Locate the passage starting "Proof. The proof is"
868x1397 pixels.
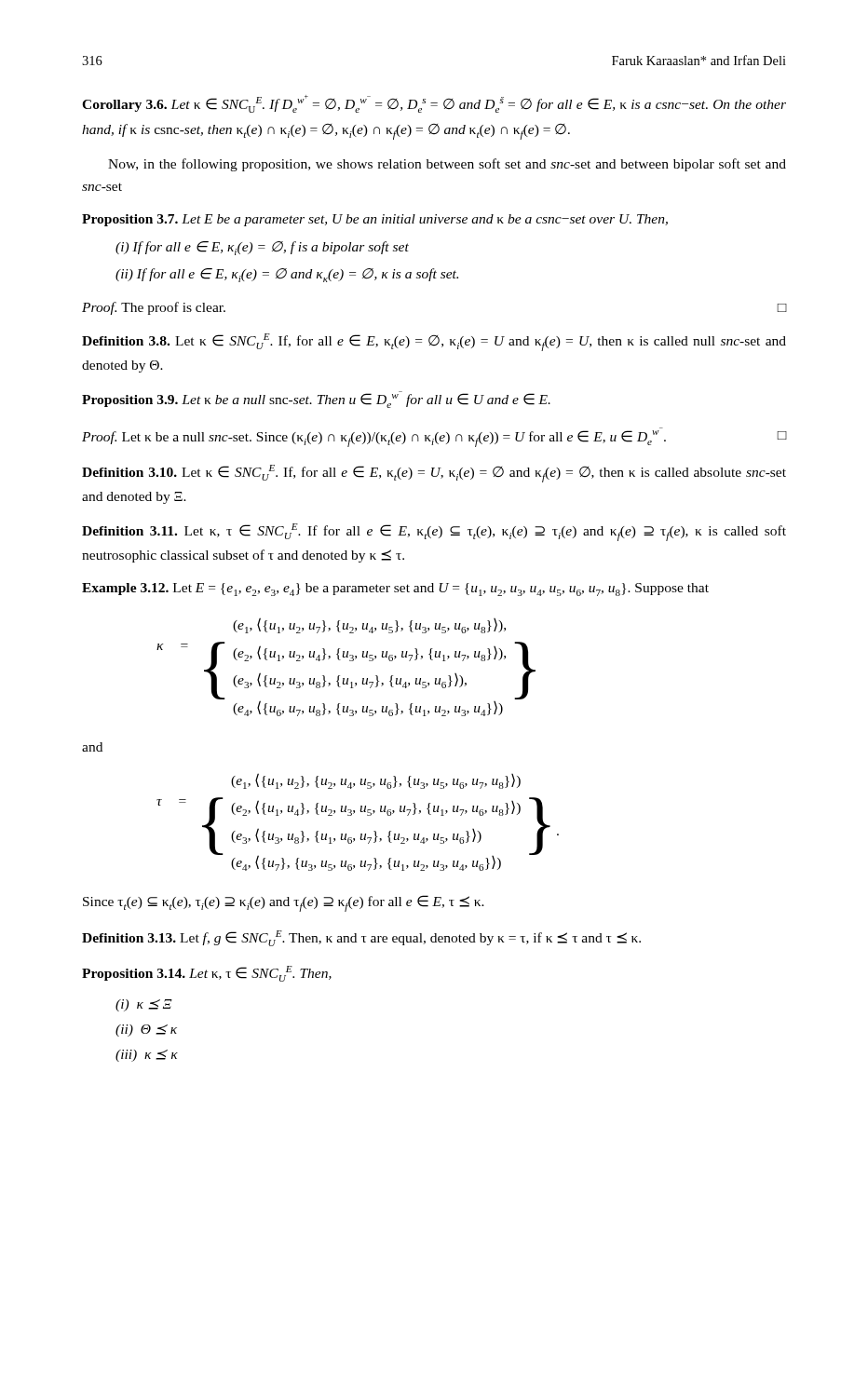coord(156,308)
